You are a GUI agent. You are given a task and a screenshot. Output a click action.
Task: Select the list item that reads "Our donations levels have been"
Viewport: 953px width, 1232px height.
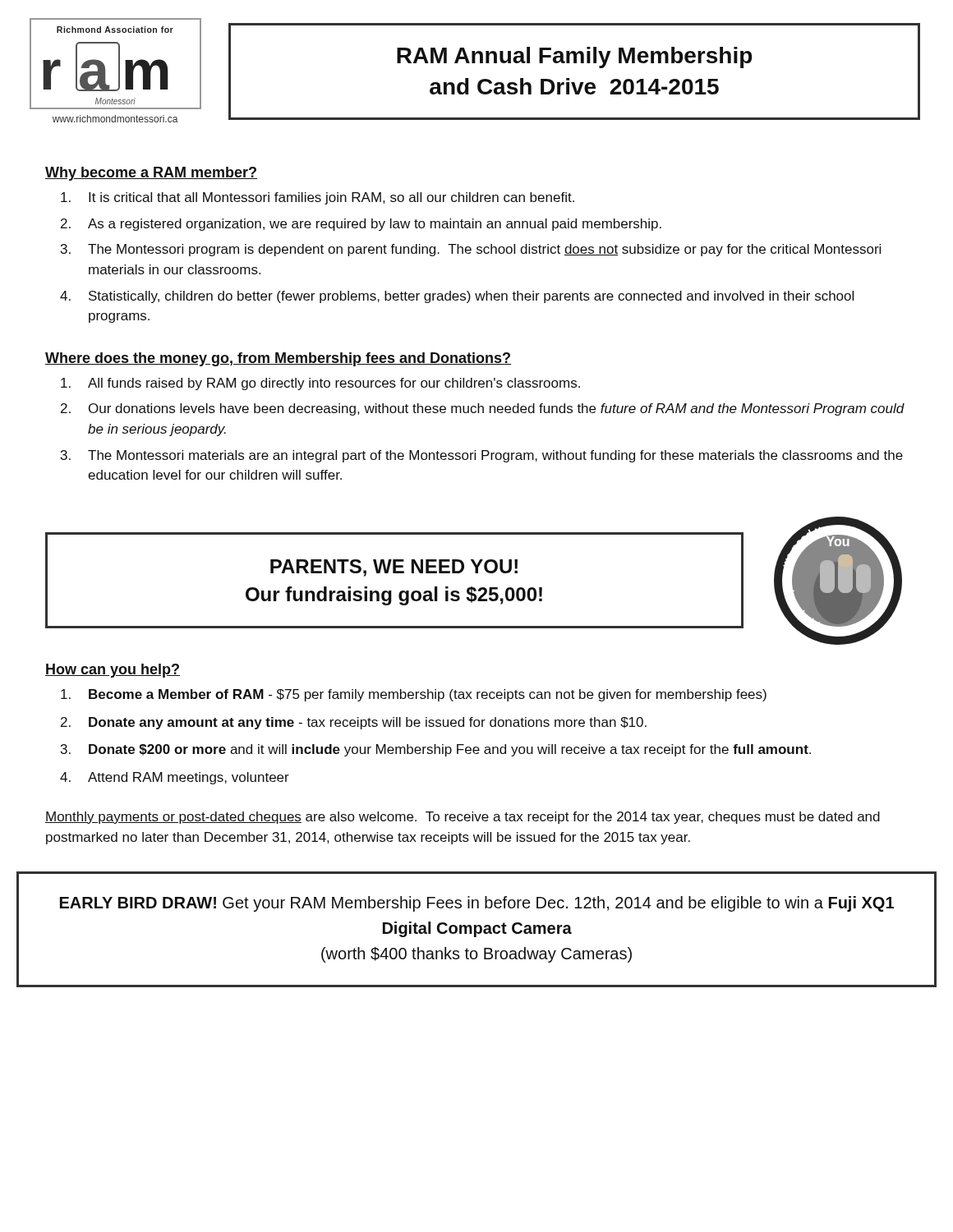[x=498, y=420]
